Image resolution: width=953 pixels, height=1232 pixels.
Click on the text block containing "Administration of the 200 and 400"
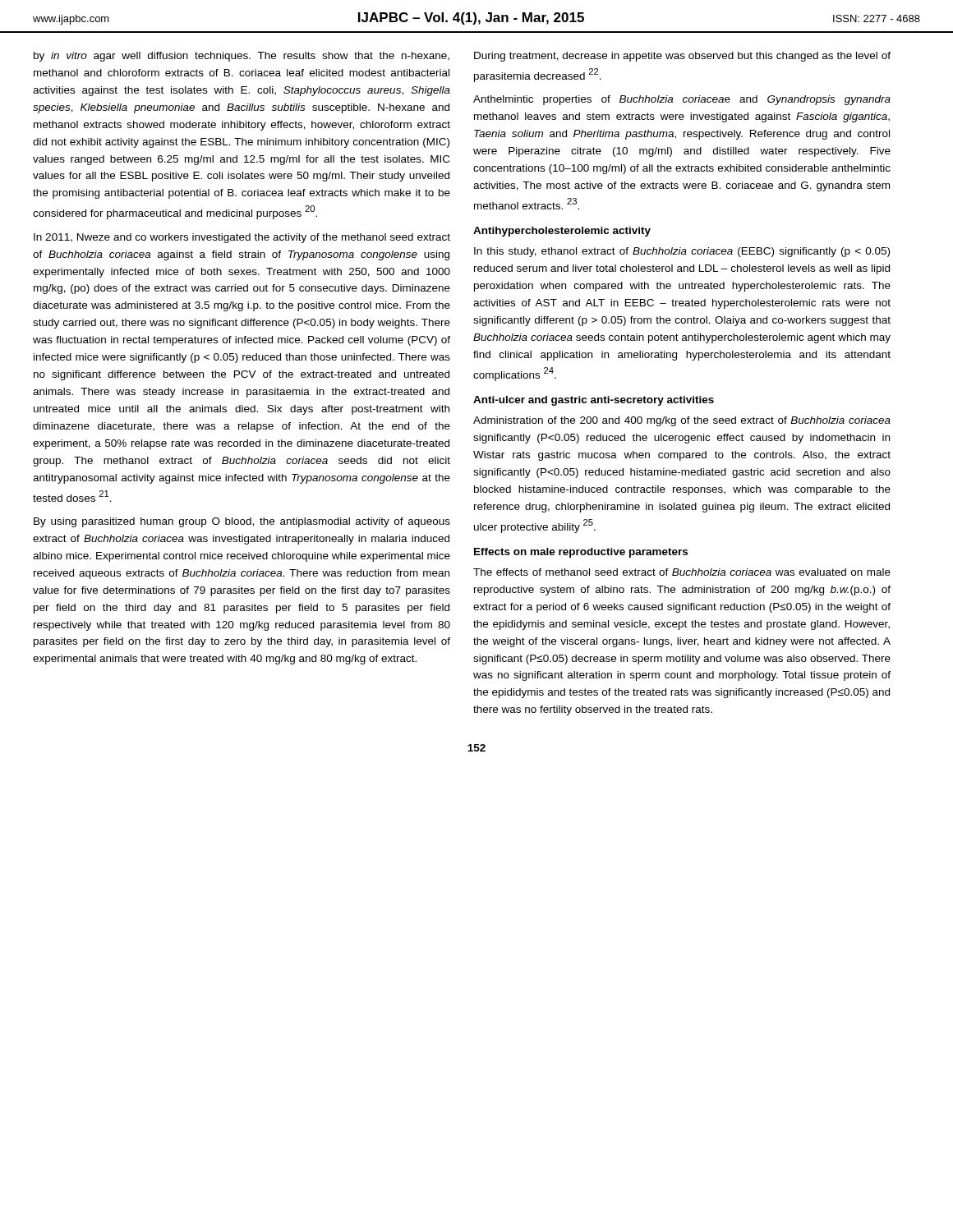(682, 474)
